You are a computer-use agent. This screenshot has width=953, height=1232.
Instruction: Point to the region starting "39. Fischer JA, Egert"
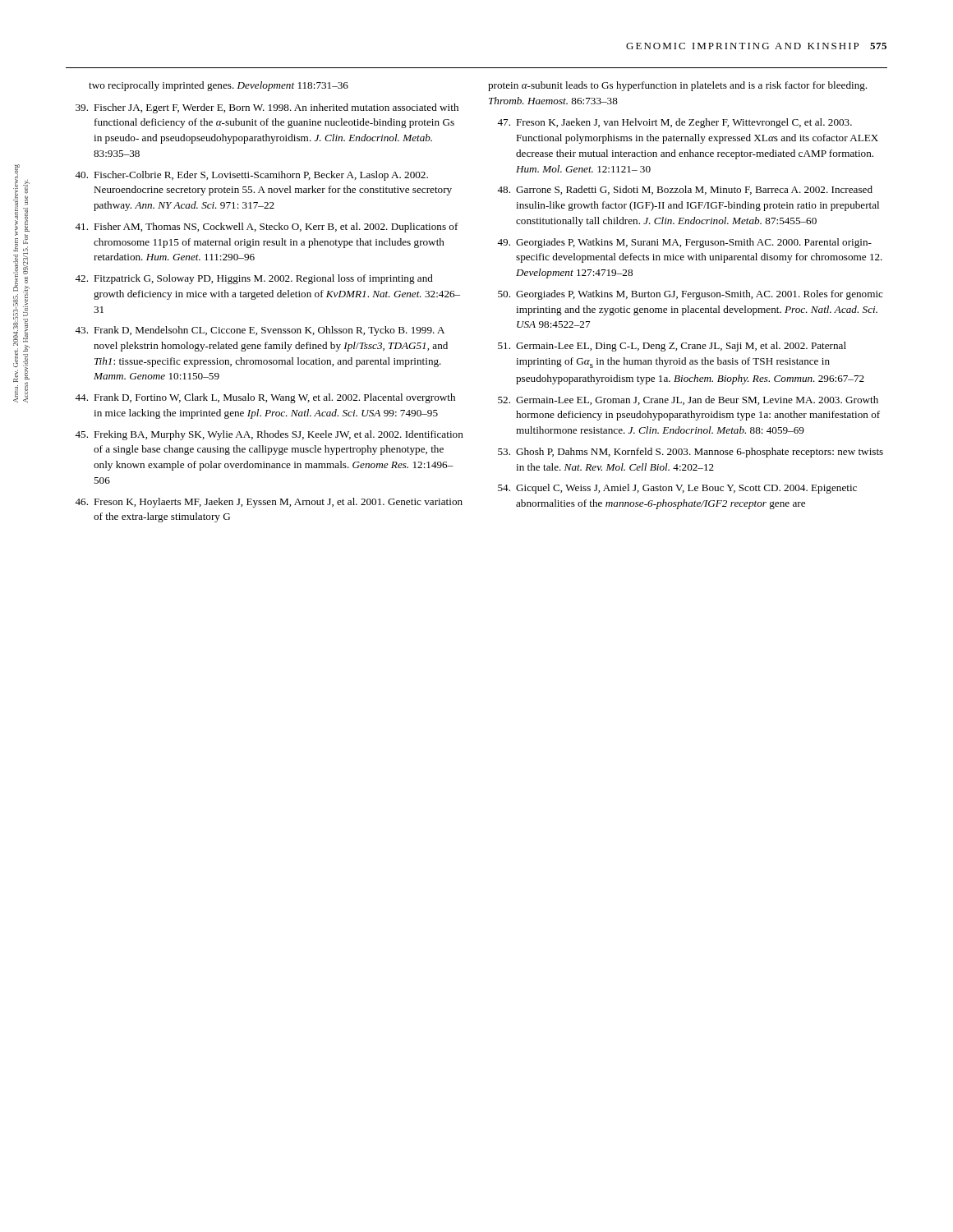[x=265, y=131]
